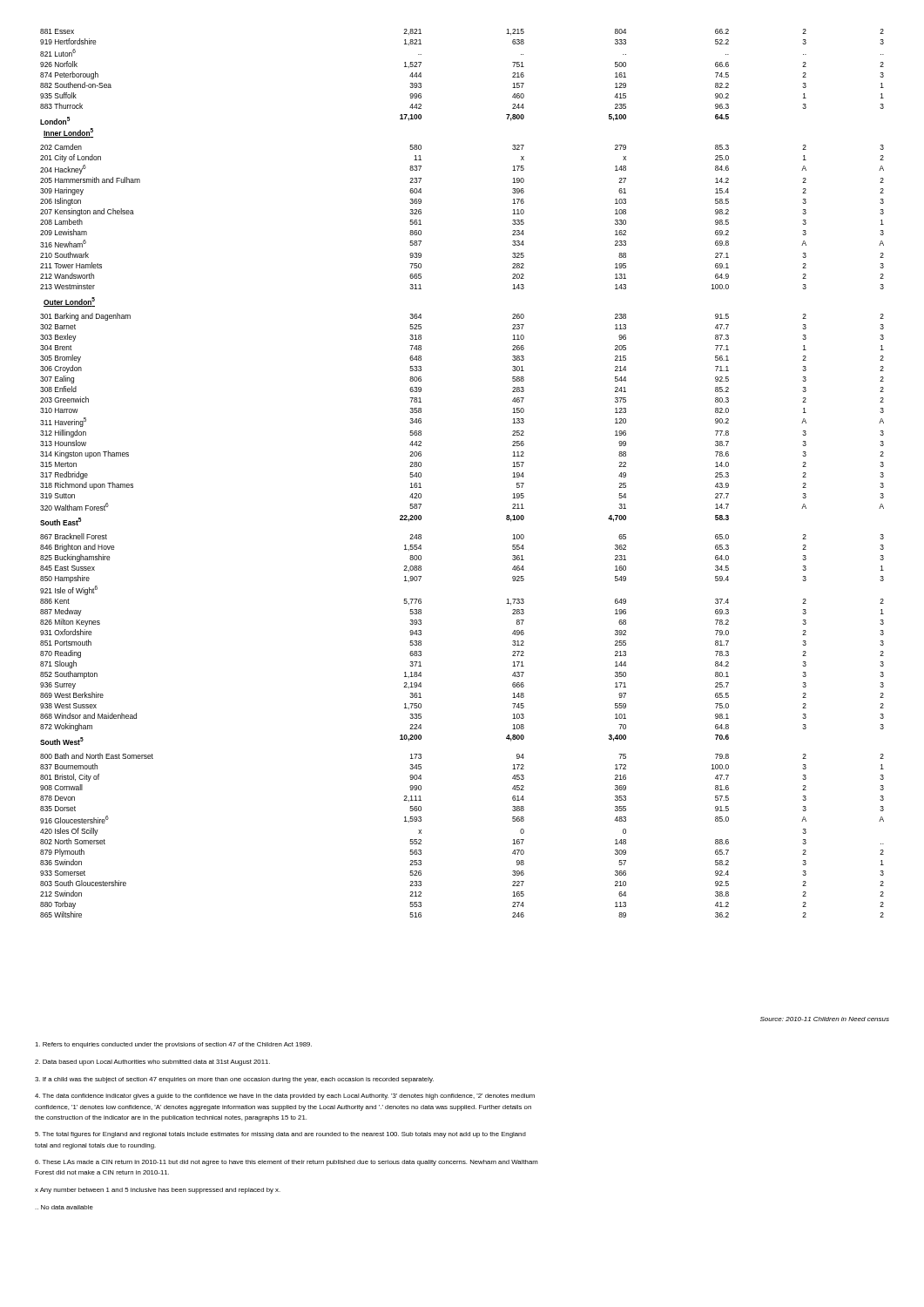Click on the footnote that says "Refers to enquiries conducted under the"
924x1307 pixels.
tap(462, 1126)
